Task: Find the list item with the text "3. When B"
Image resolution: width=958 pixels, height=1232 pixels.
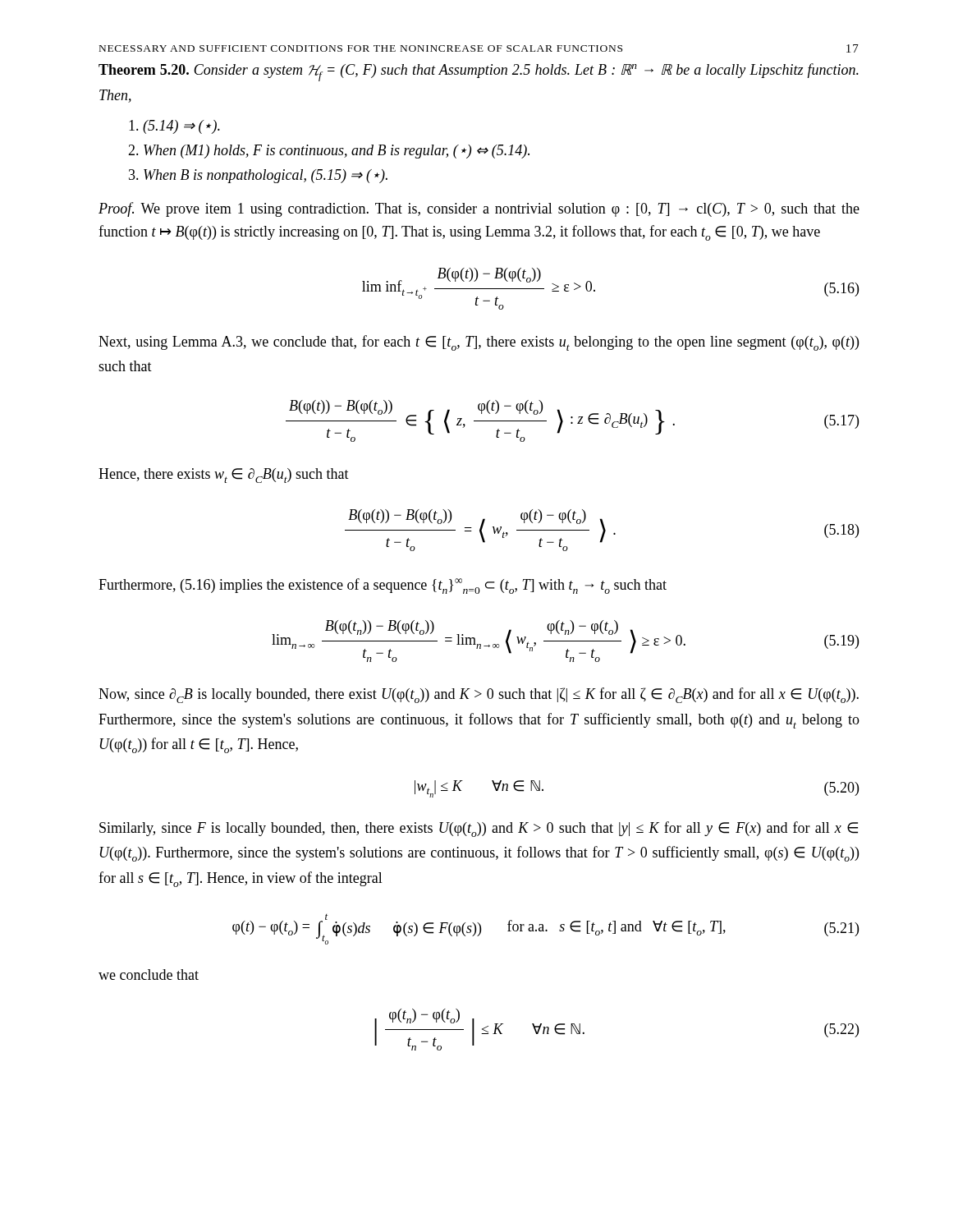Action: click(x=258, y=175)
